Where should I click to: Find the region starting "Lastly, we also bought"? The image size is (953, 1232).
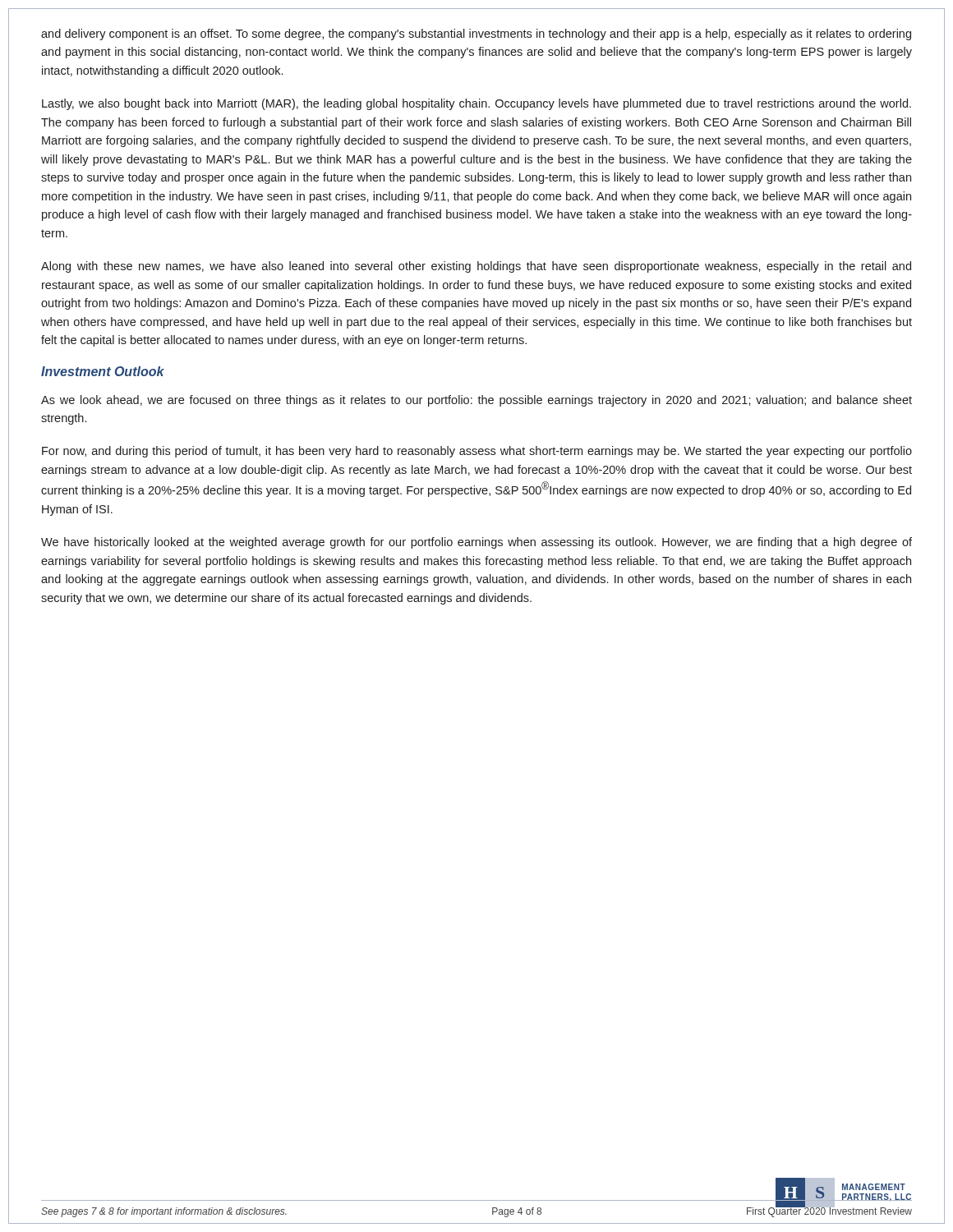click(x=476, y=168)
